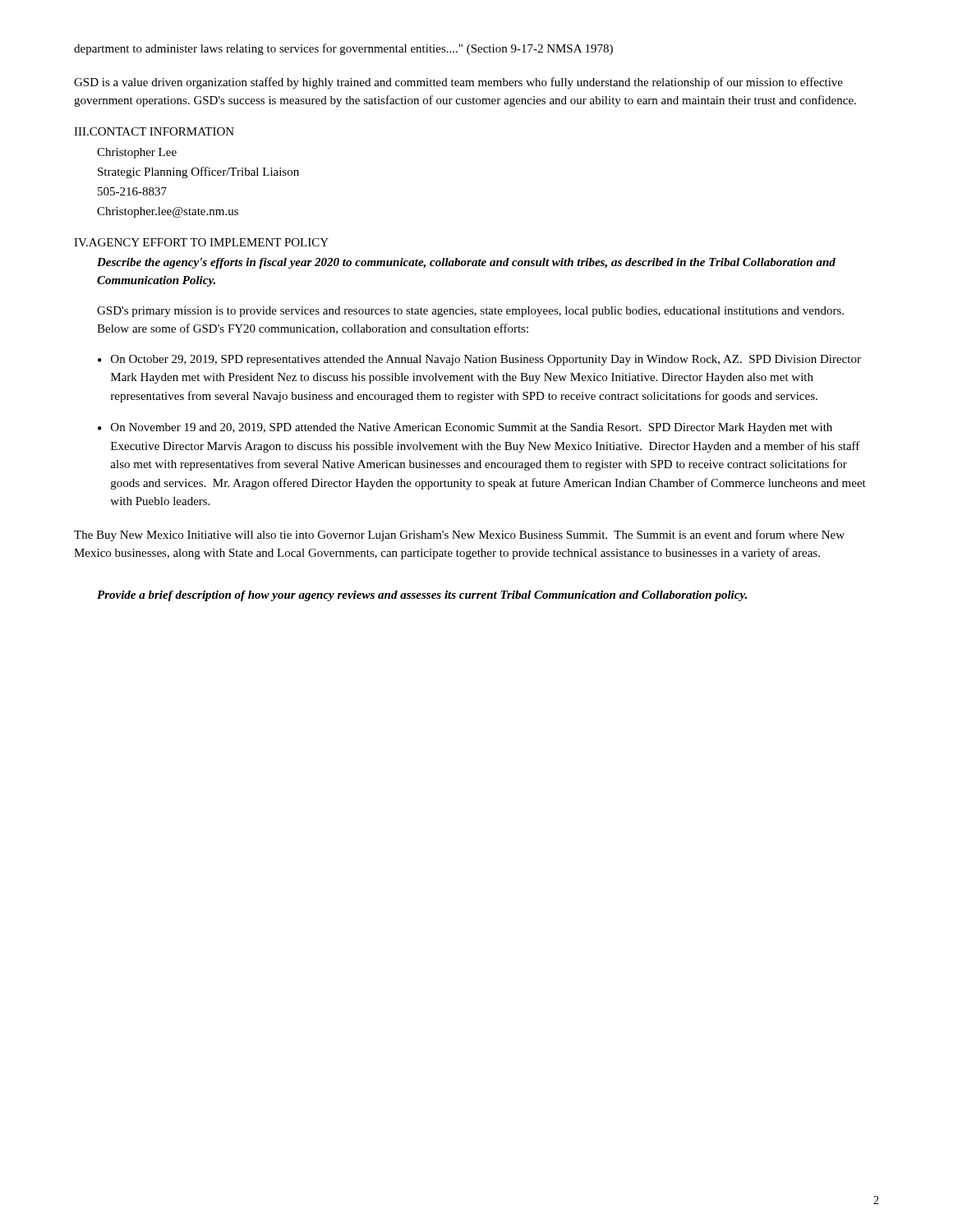This screenshot has width=953, height=1232.
Task: Where is the passage that starts "Provide a brief description"?
Action: pos(422,594)
